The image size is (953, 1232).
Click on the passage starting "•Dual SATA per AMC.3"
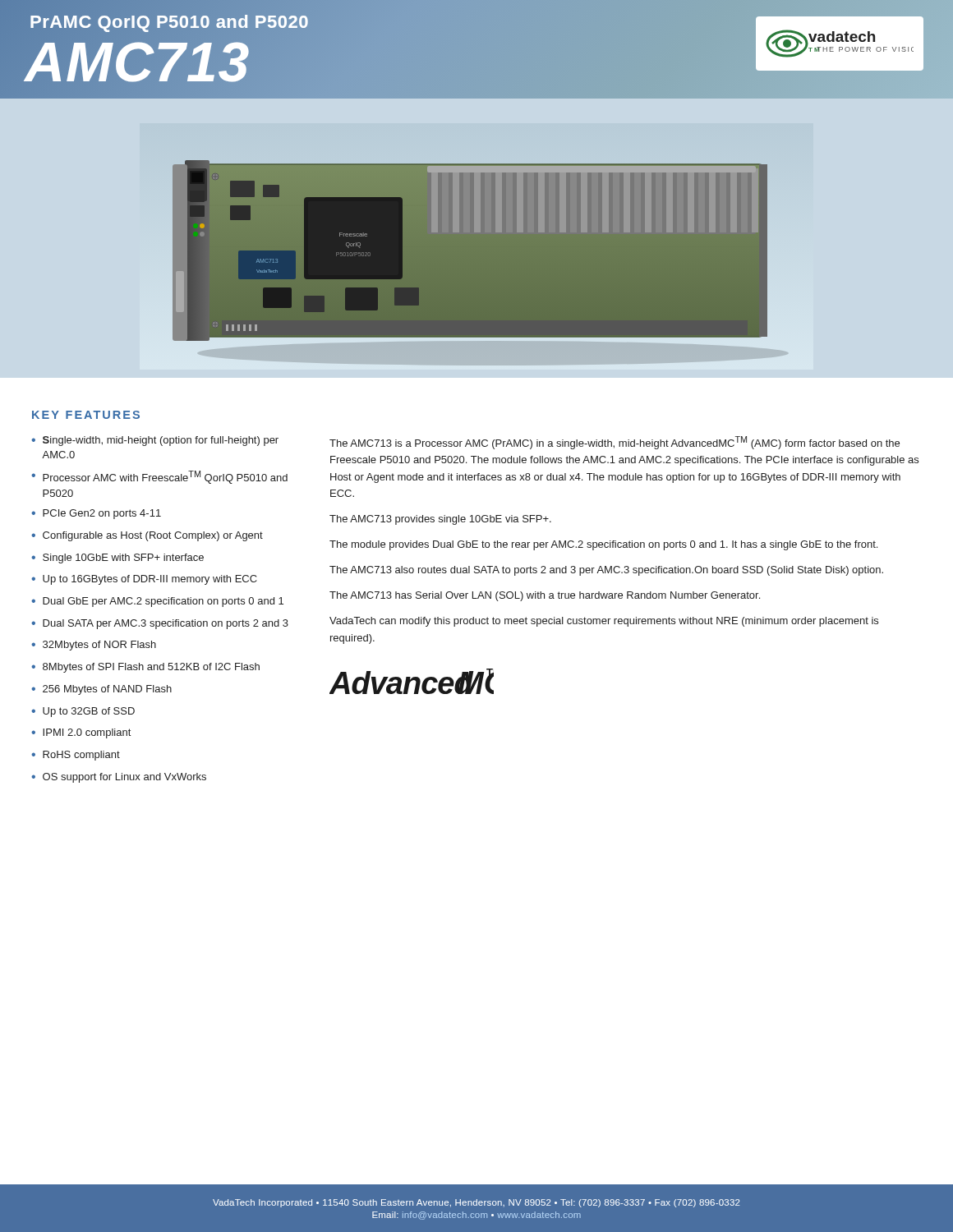tap(160, 624)
